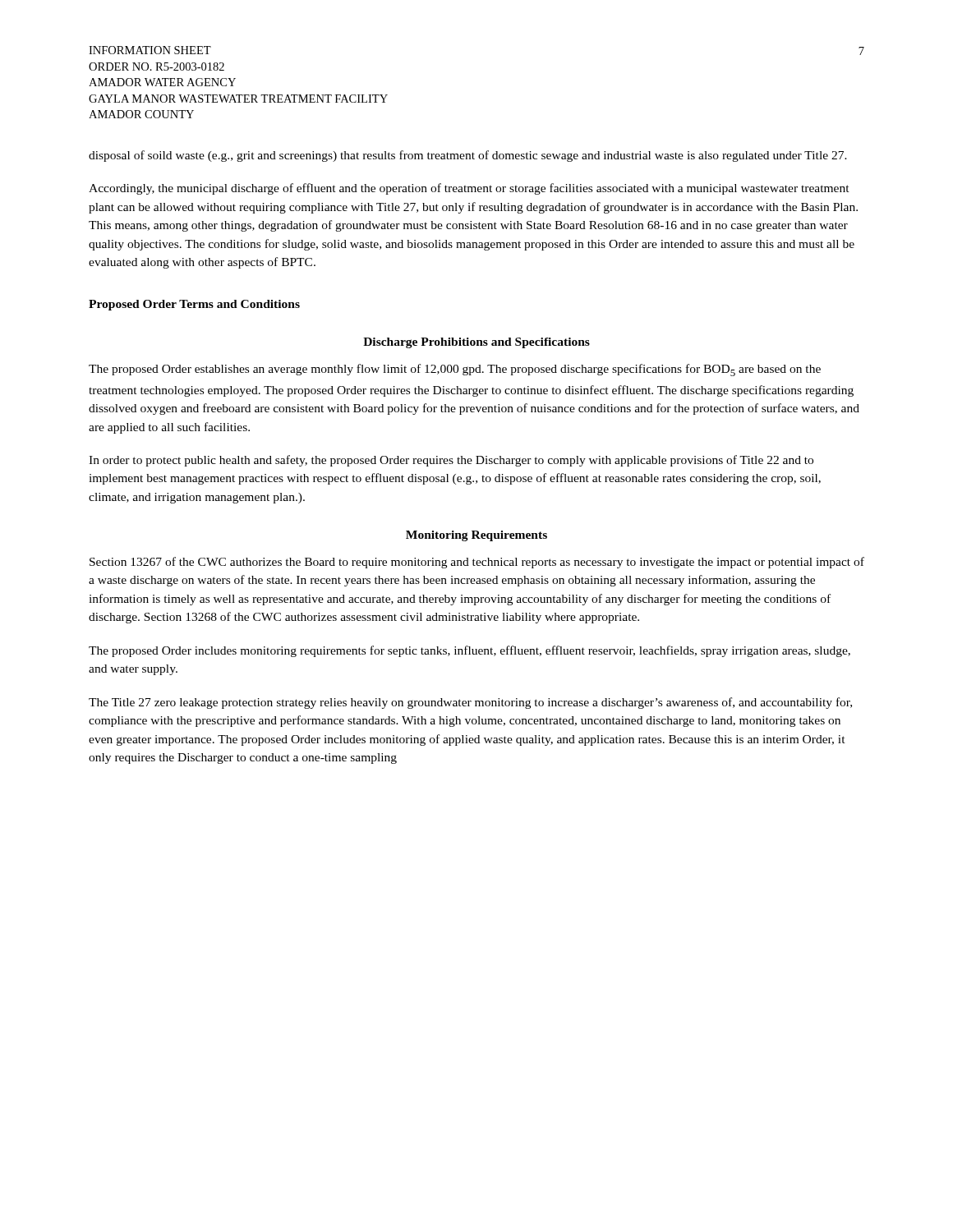Locate the text block starting "In order to protect public health"
The width and height of the screenshot is (953, 1232).
[x=455, y=478]
